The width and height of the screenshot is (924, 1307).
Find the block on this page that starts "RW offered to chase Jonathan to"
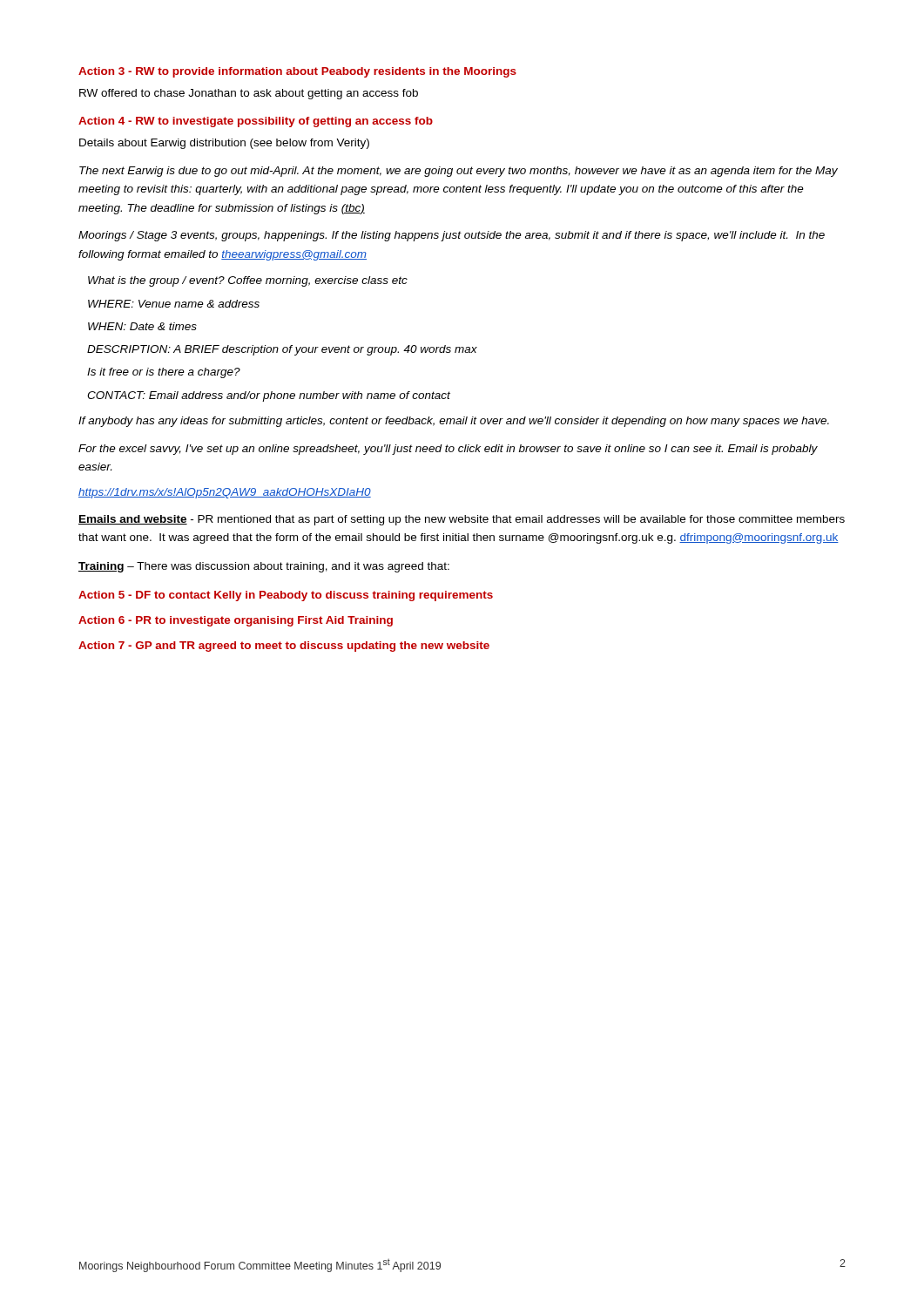tap(248, 93)
